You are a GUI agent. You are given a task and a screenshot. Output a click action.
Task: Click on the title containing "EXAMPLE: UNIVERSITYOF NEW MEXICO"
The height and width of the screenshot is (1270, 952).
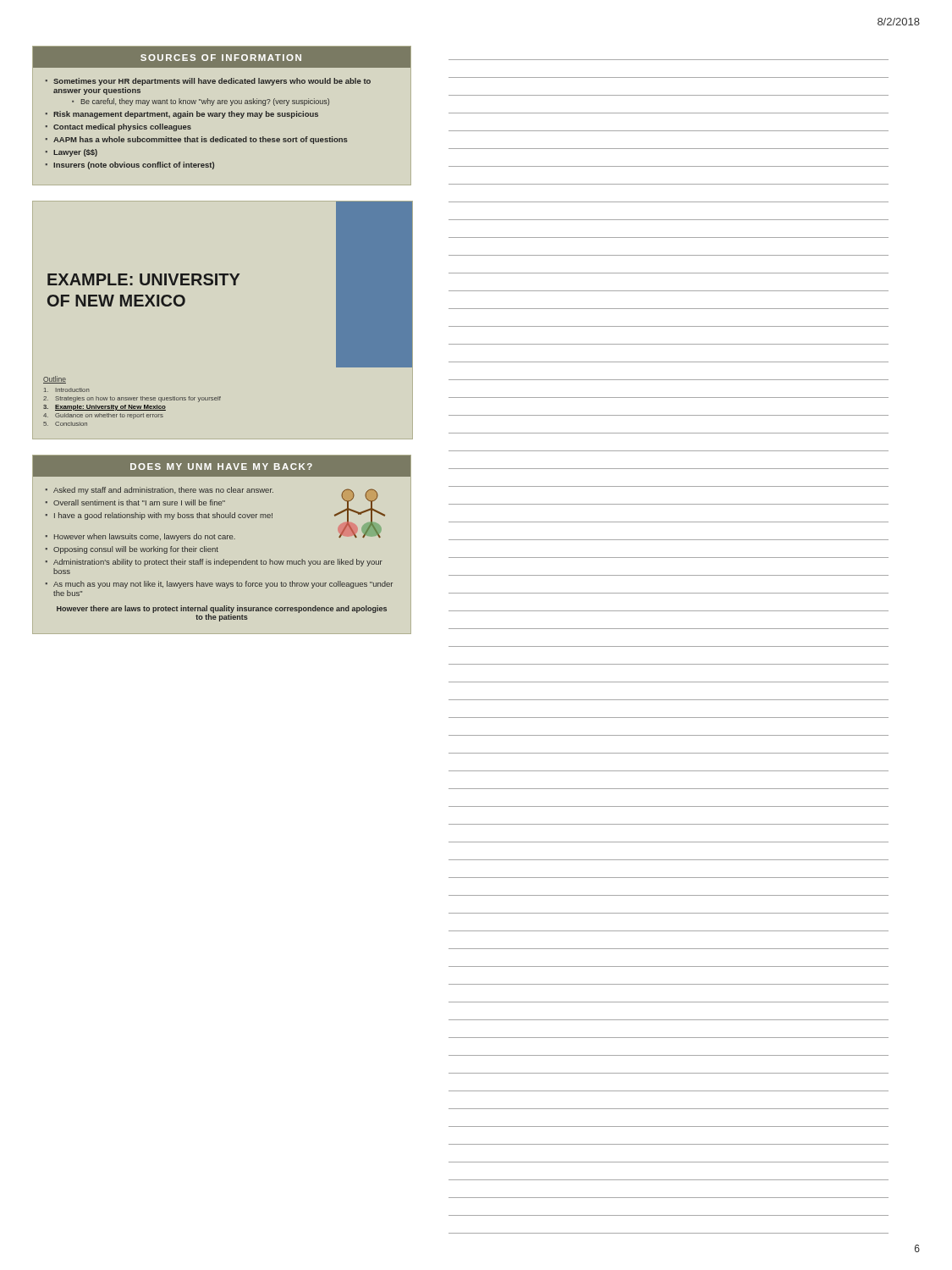(143, 290)
